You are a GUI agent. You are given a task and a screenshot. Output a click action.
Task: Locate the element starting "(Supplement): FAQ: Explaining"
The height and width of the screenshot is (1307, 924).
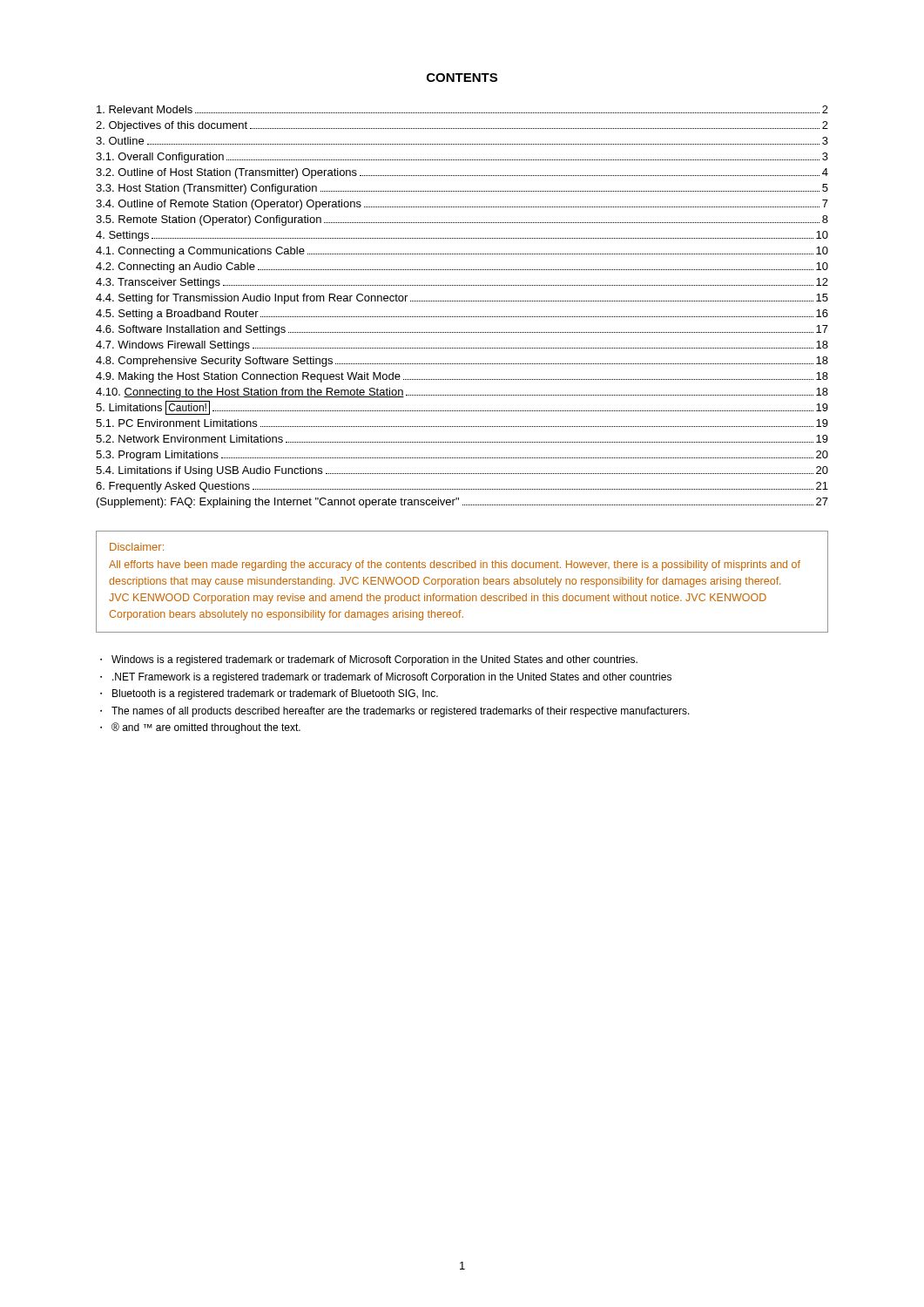[462, 501]
